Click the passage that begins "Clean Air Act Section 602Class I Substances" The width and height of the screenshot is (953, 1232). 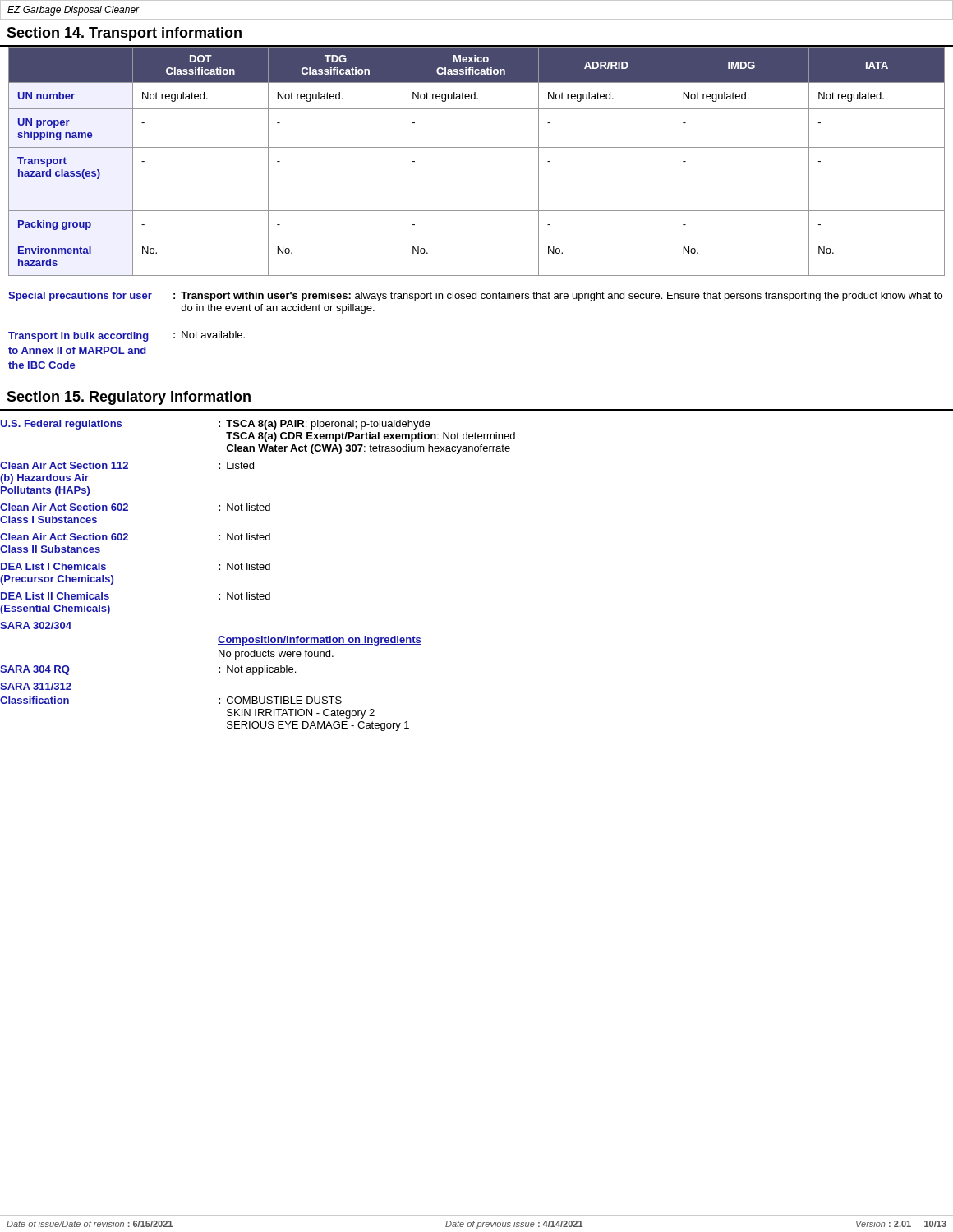coord(58,507)
